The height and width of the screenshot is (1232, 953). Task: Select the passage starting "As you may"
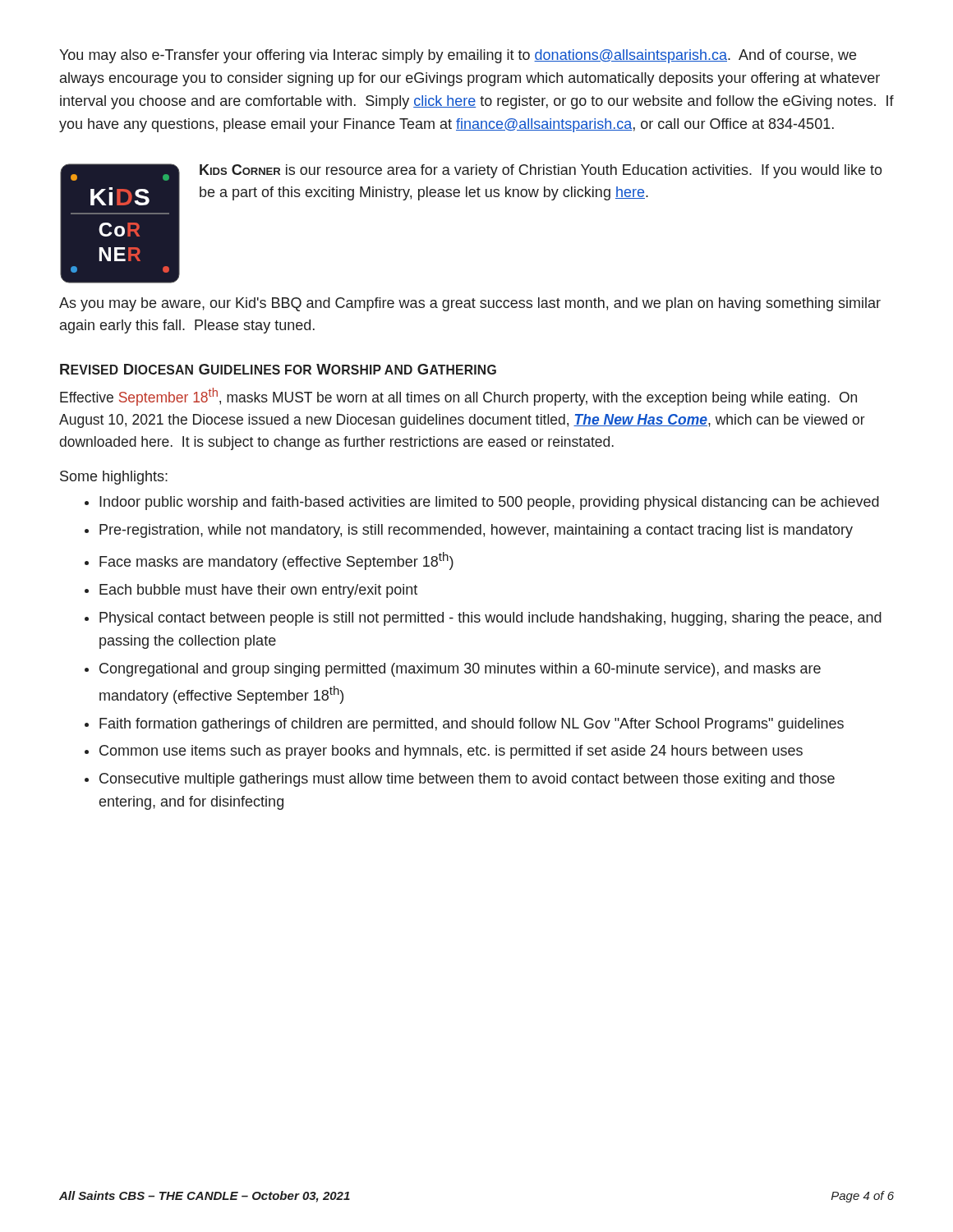[x=470, y=314]
